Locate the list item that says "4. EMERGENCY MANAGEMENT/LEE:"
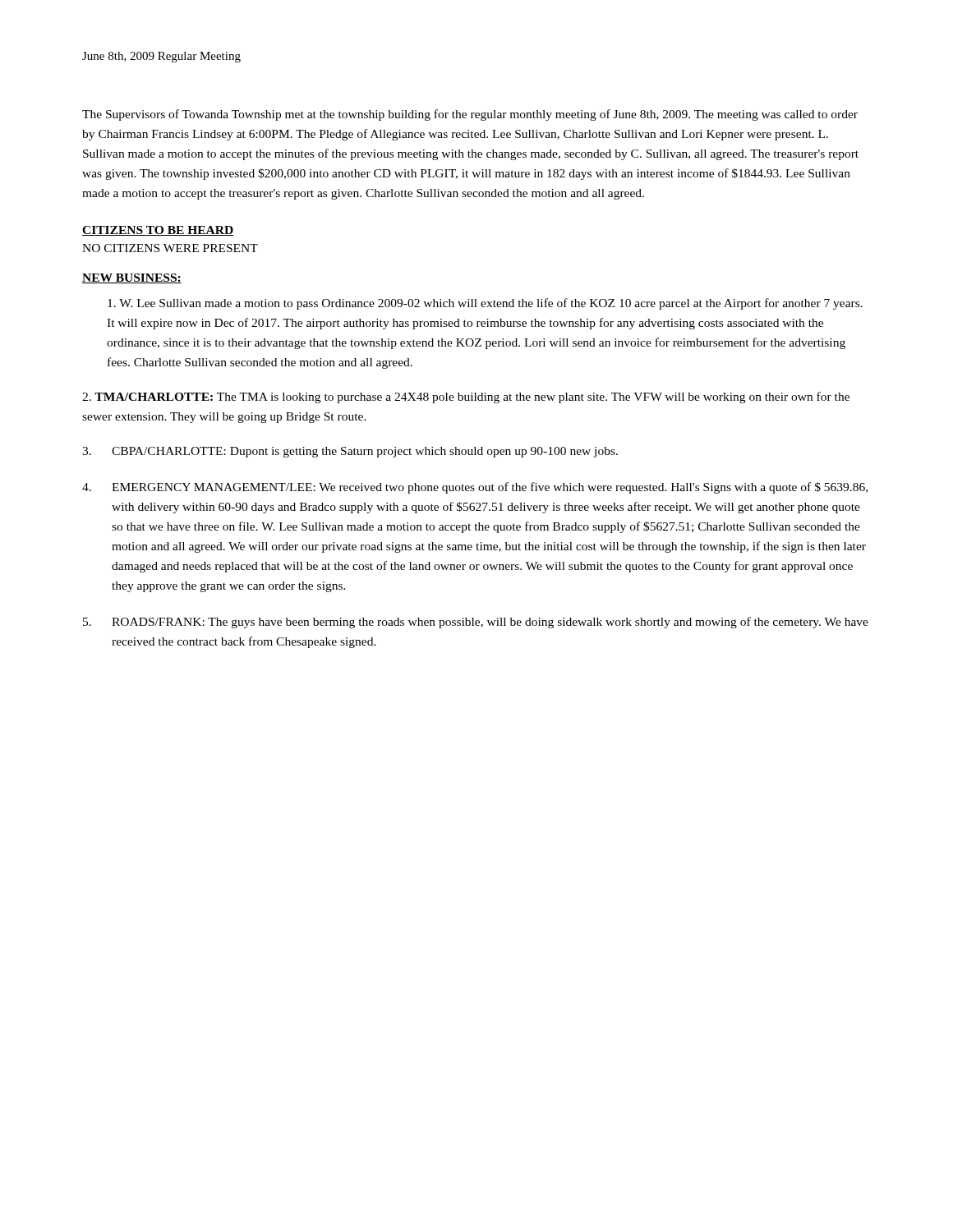 [x=476, y=537]
